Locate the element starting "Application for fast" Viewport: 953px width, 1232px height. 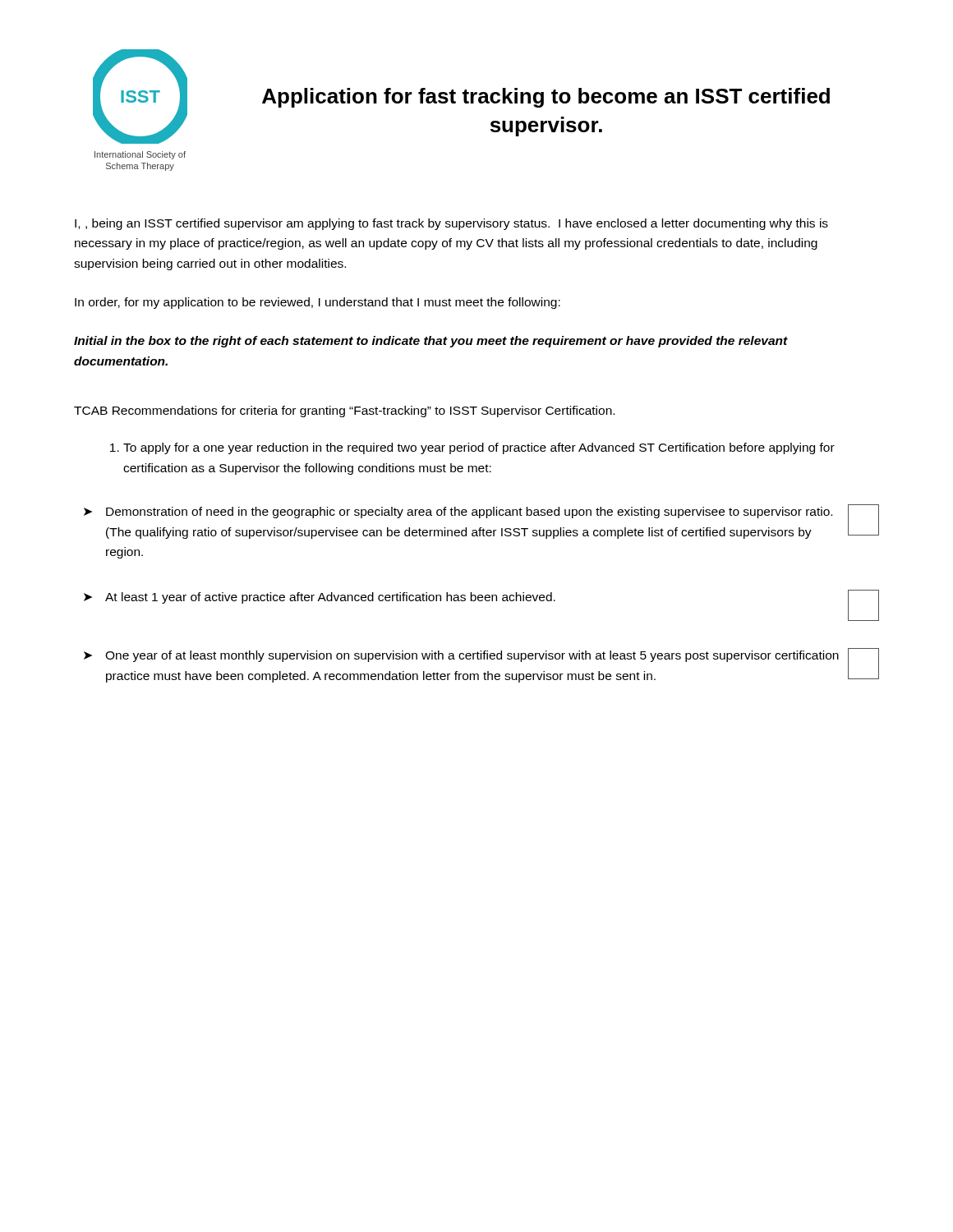pos(546,111)
